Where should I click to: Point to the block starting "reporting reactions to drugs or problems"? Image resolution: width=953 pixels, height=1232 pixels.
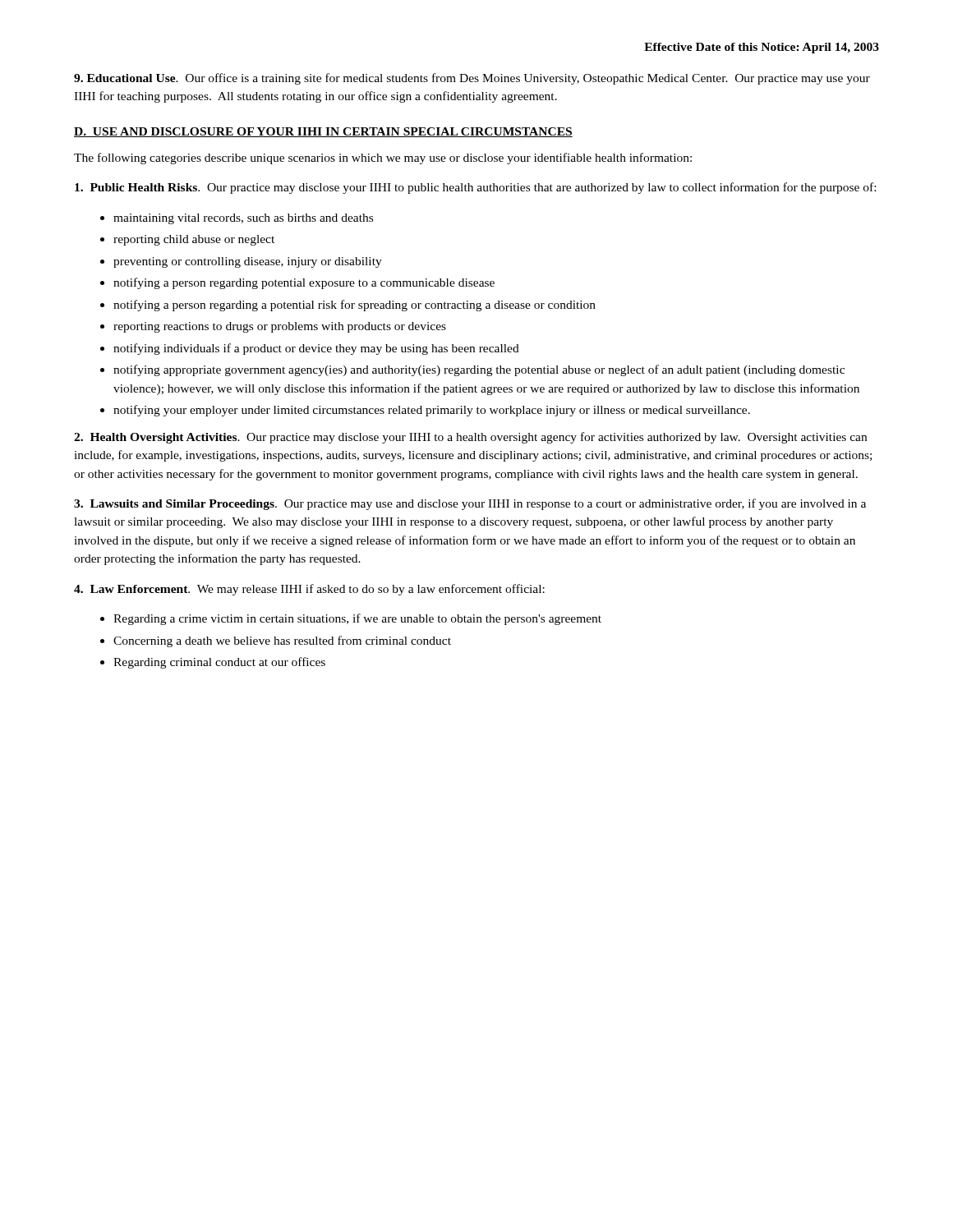[280, 326]
